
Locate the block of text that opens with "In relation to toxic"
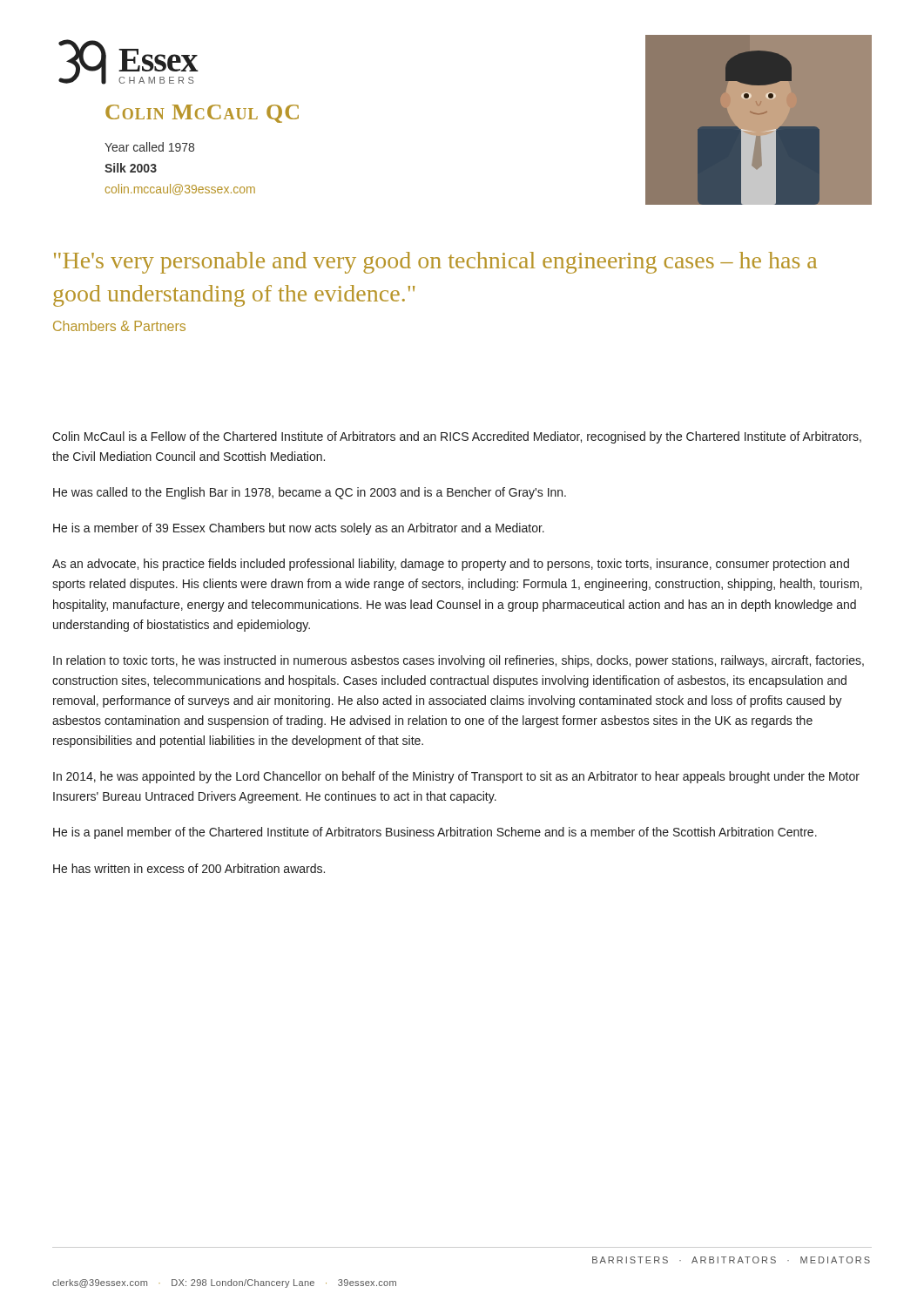(459, 700)
